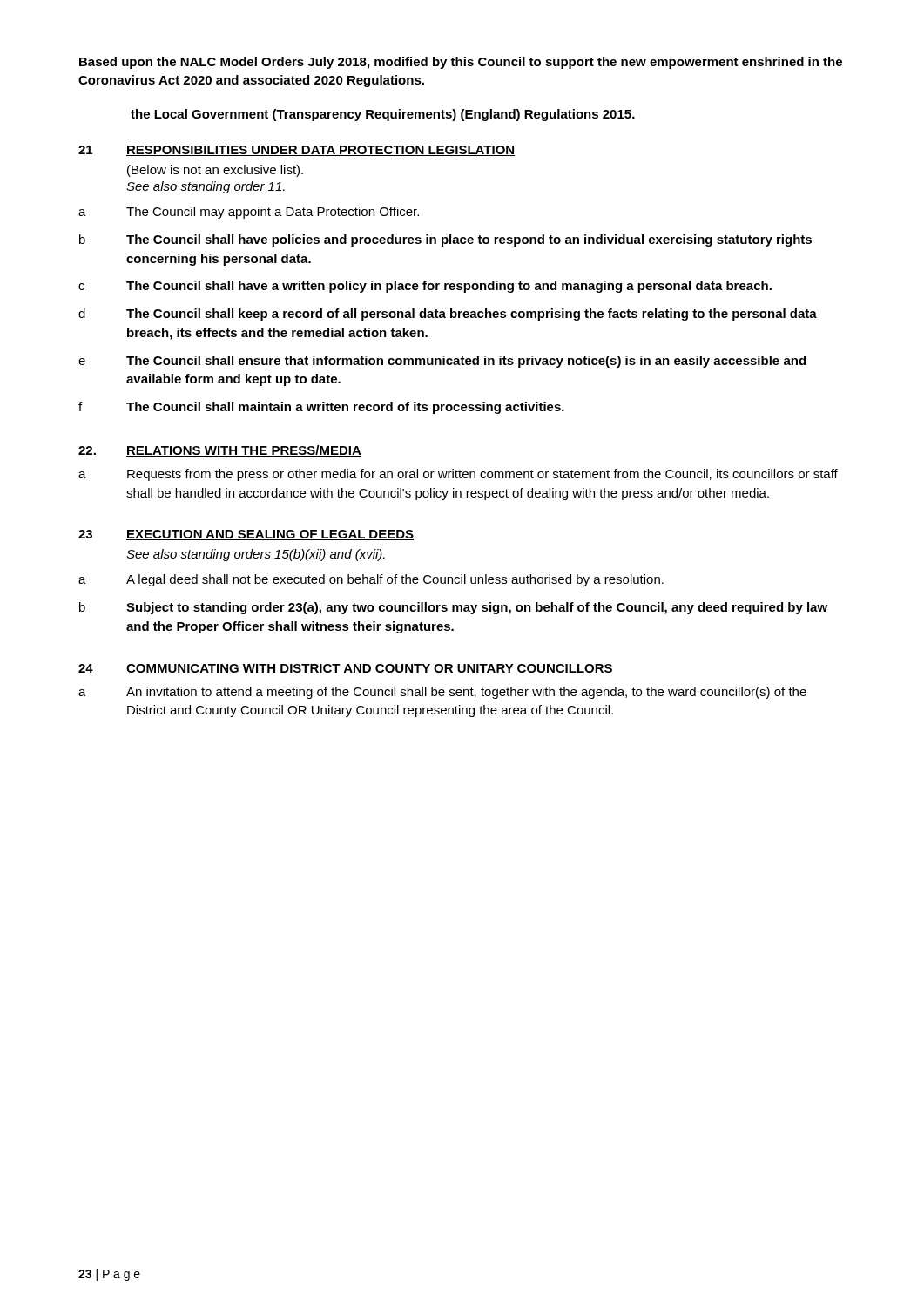Select the list item that says "a An invitation to"
The width and height of the screenshot is (924, 1307).
coord(462,701)
